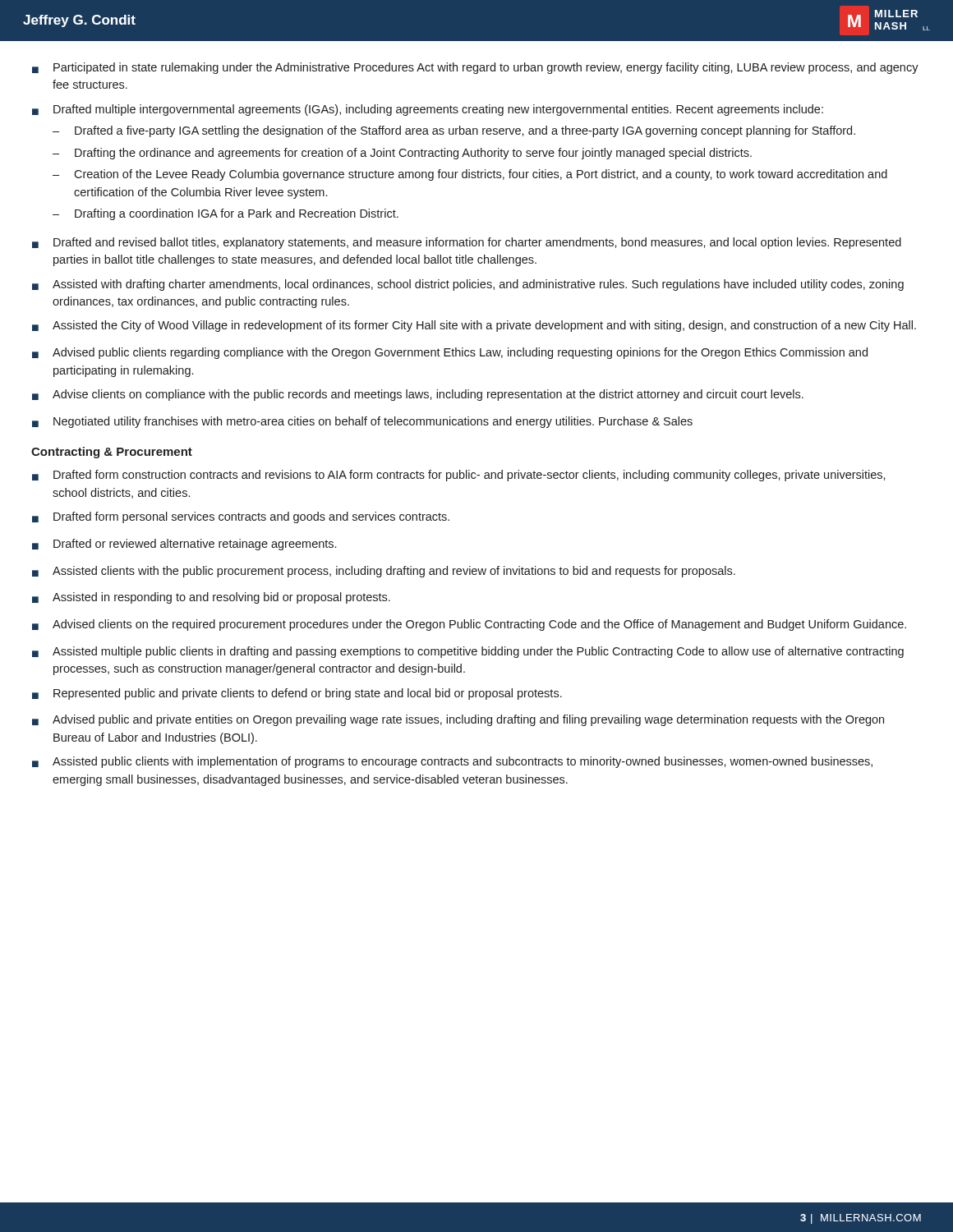Image resolution: width=953 pixels, height=1232 pixels.
Task: Find the region starting "■ Drafted or reviewed alternative"
Action: point(184,546)
